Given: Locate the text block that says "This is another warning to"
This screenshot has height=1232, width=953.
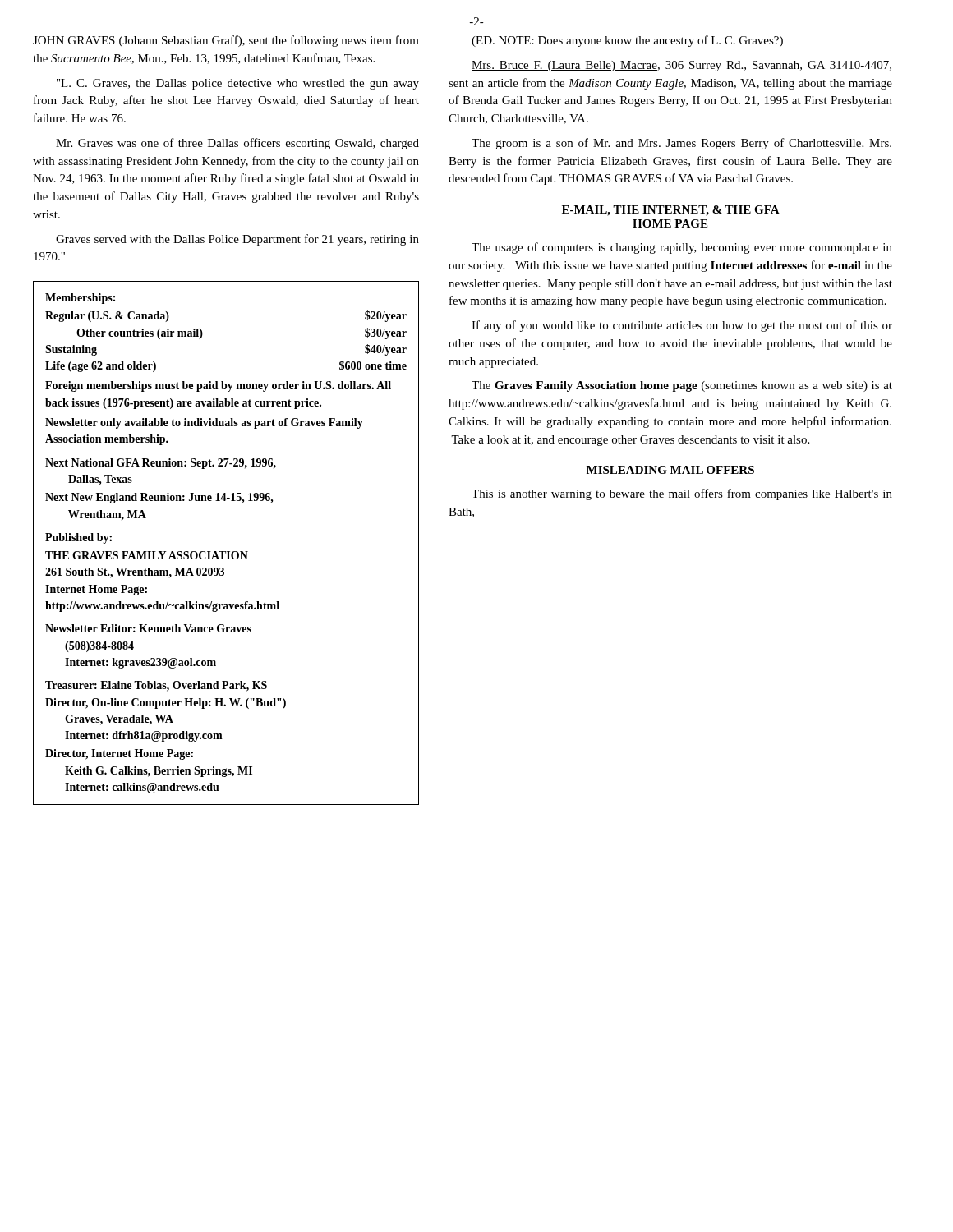Looking at the screenshot, I should point(670,503).
